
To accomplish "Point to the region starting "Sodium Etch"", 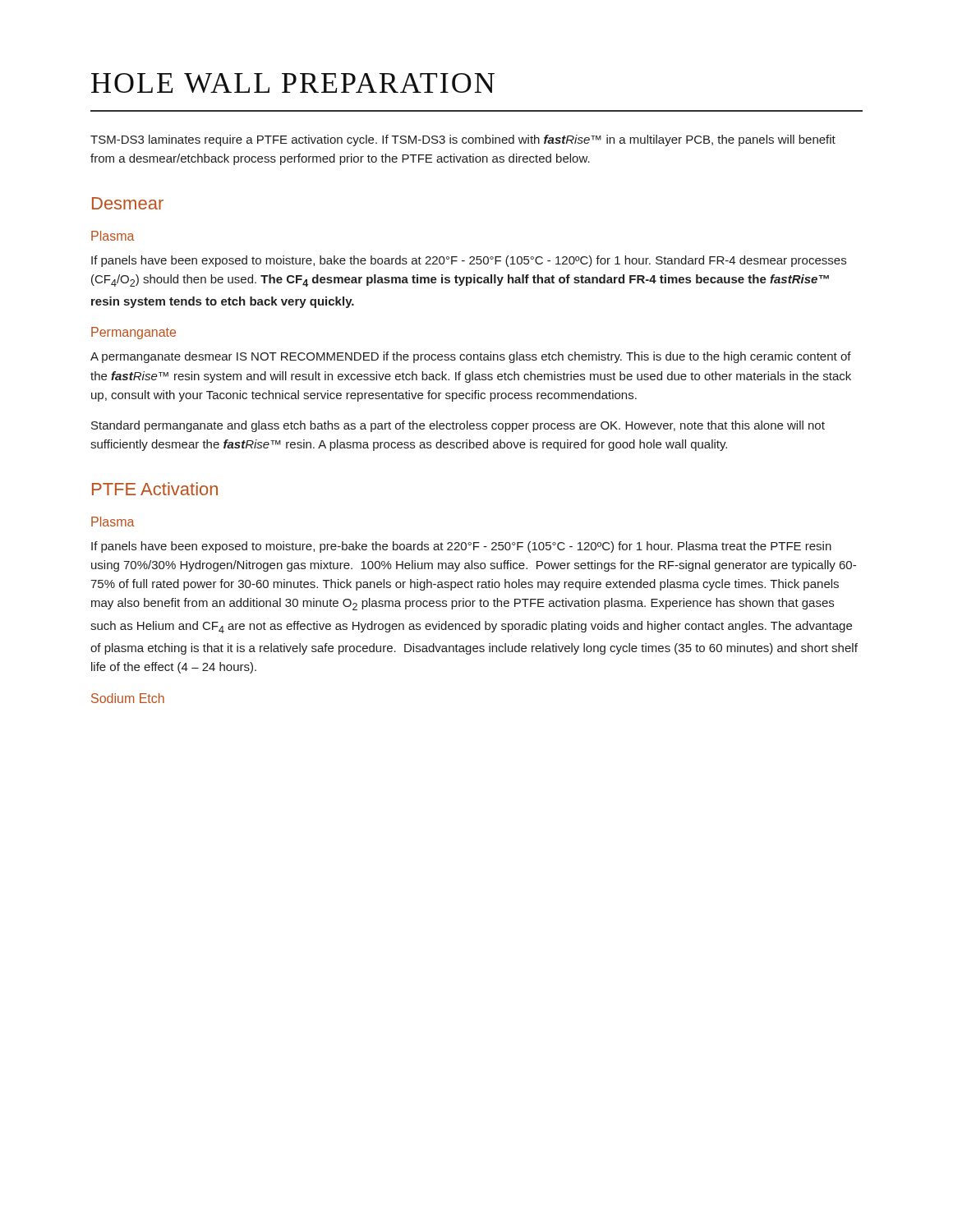I will pyautogui.click(x=128, y=698).
